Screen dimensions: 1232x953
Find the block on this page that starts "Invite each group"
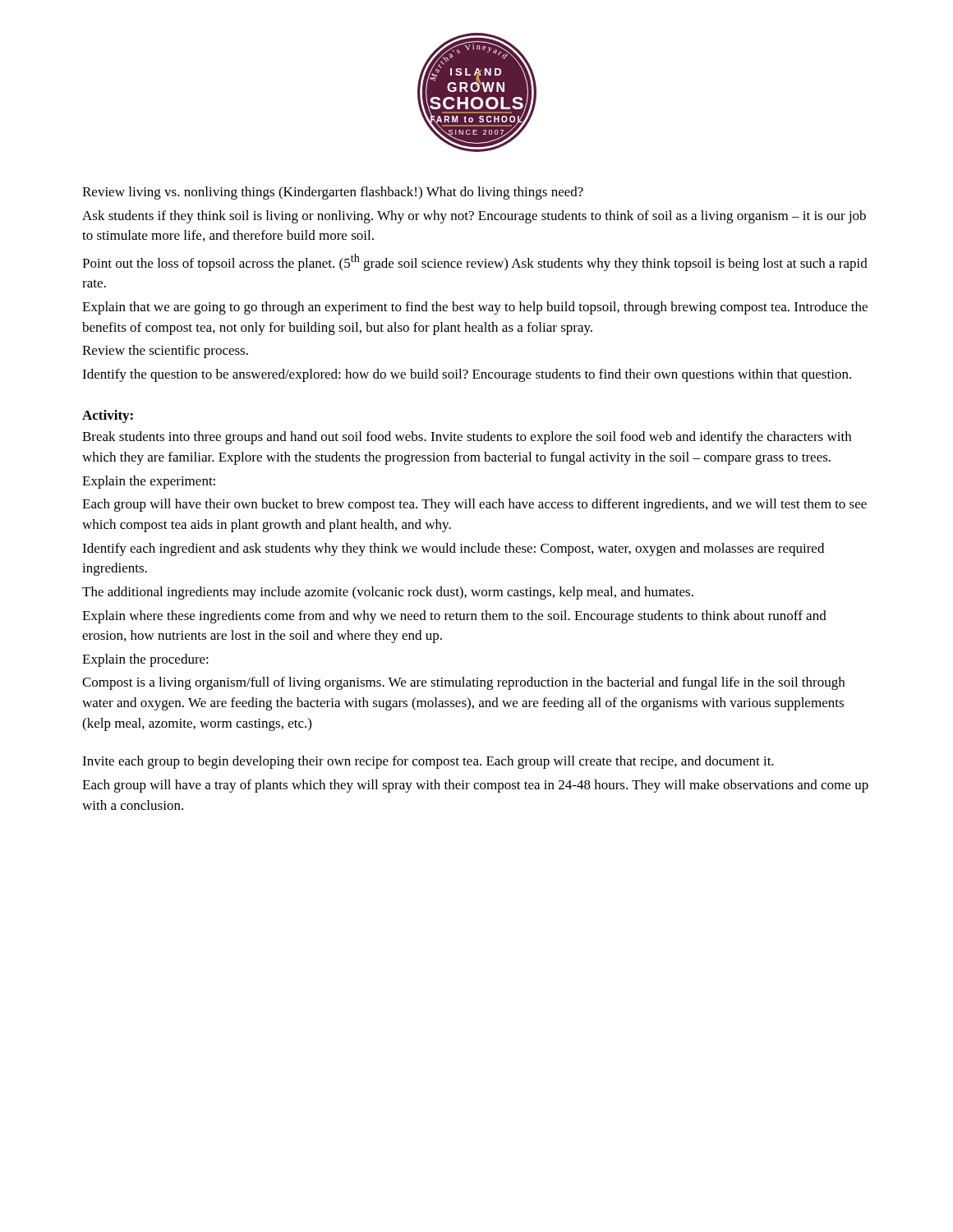428,761
